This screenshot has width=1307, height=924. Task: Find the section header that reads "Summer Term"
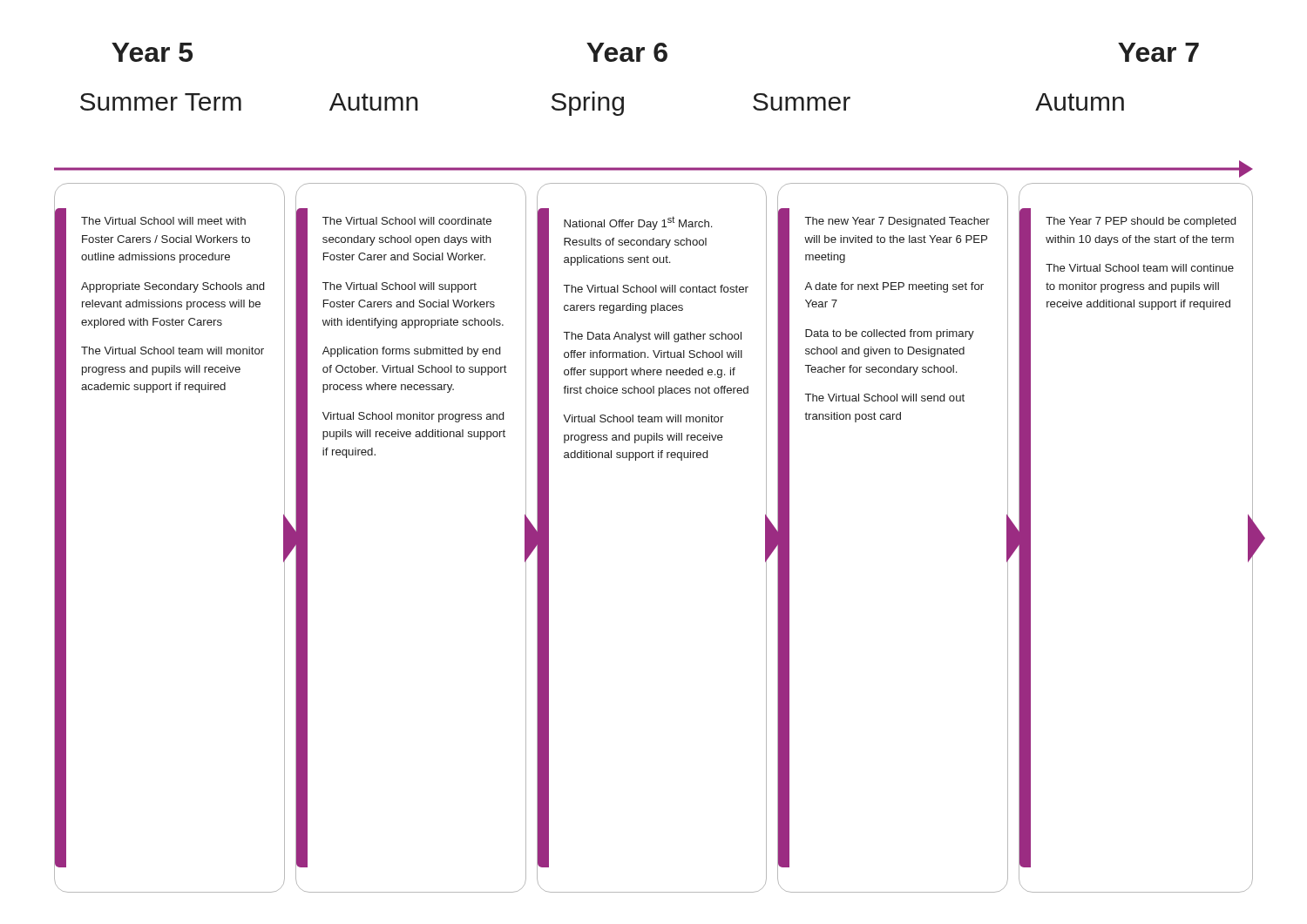click(161, 102)
